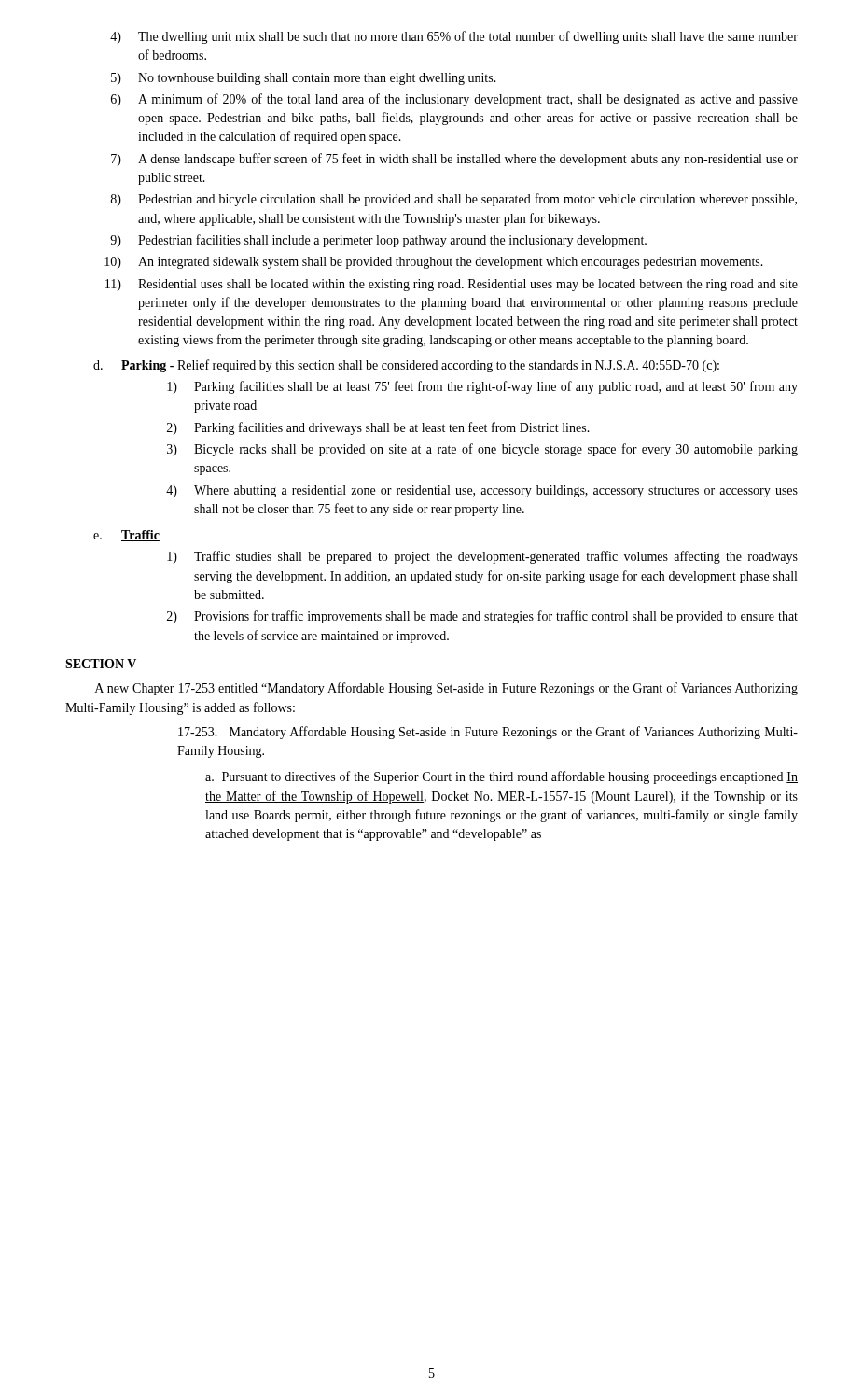Locate the list item containing "6) A minimum of 20% of"

[x=432, y=119]
